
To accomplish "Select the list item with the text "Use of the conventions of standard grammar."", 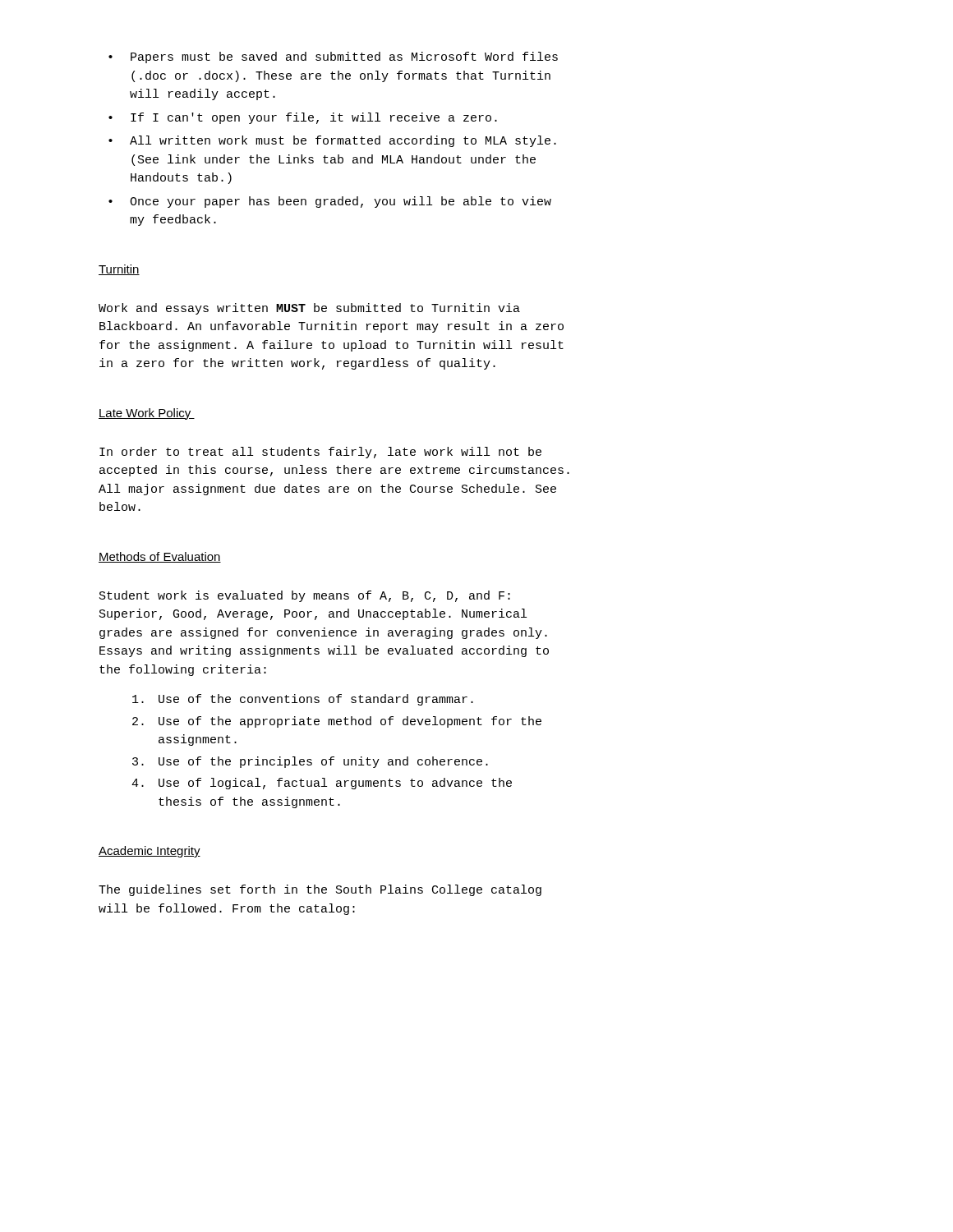I will click(x=303, y=700).
